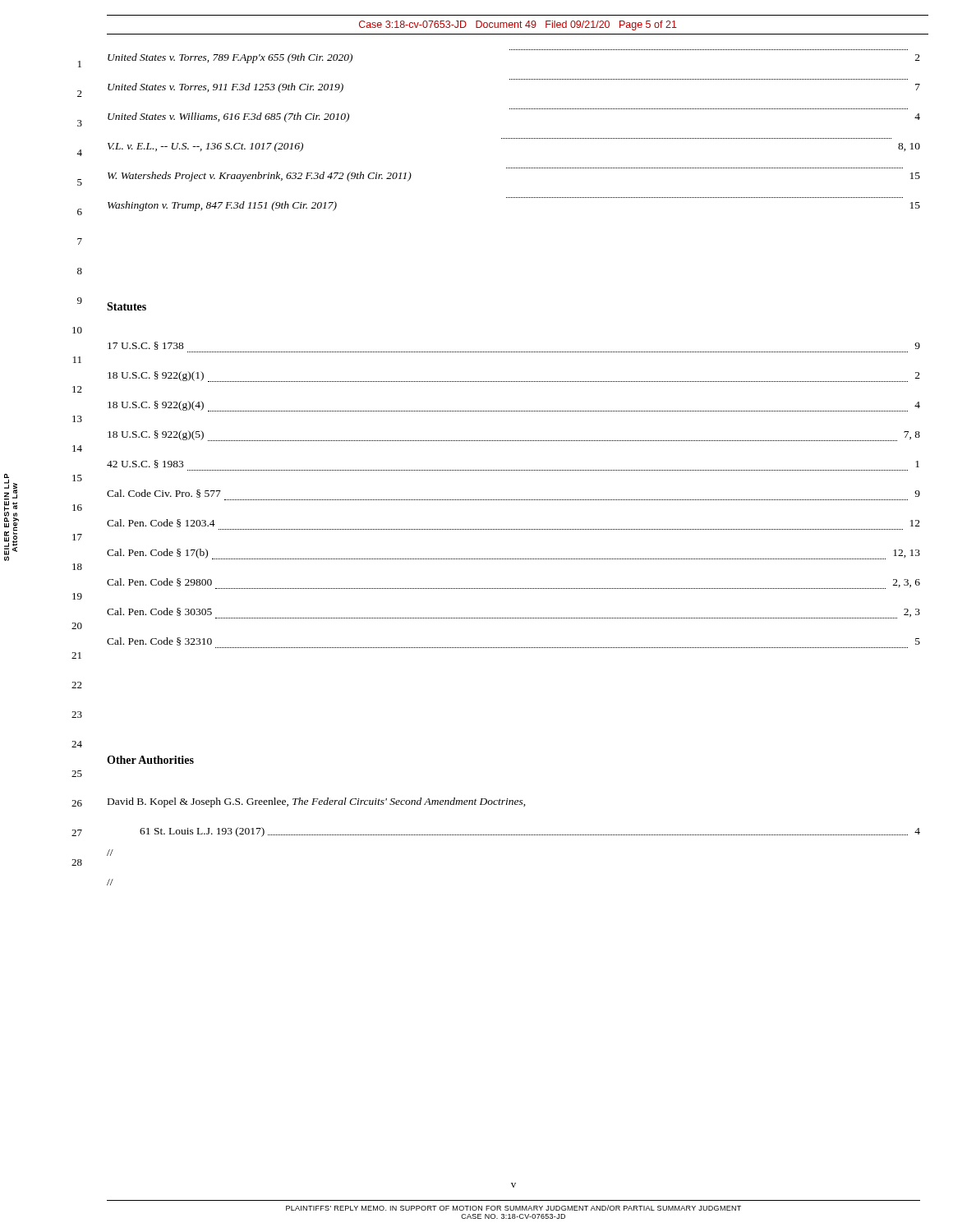Screen dimensions: 1232x953
Task: Find the list item that says "18 U.S.C. § 922(g)(1) 2"
Action: point(513,376)
